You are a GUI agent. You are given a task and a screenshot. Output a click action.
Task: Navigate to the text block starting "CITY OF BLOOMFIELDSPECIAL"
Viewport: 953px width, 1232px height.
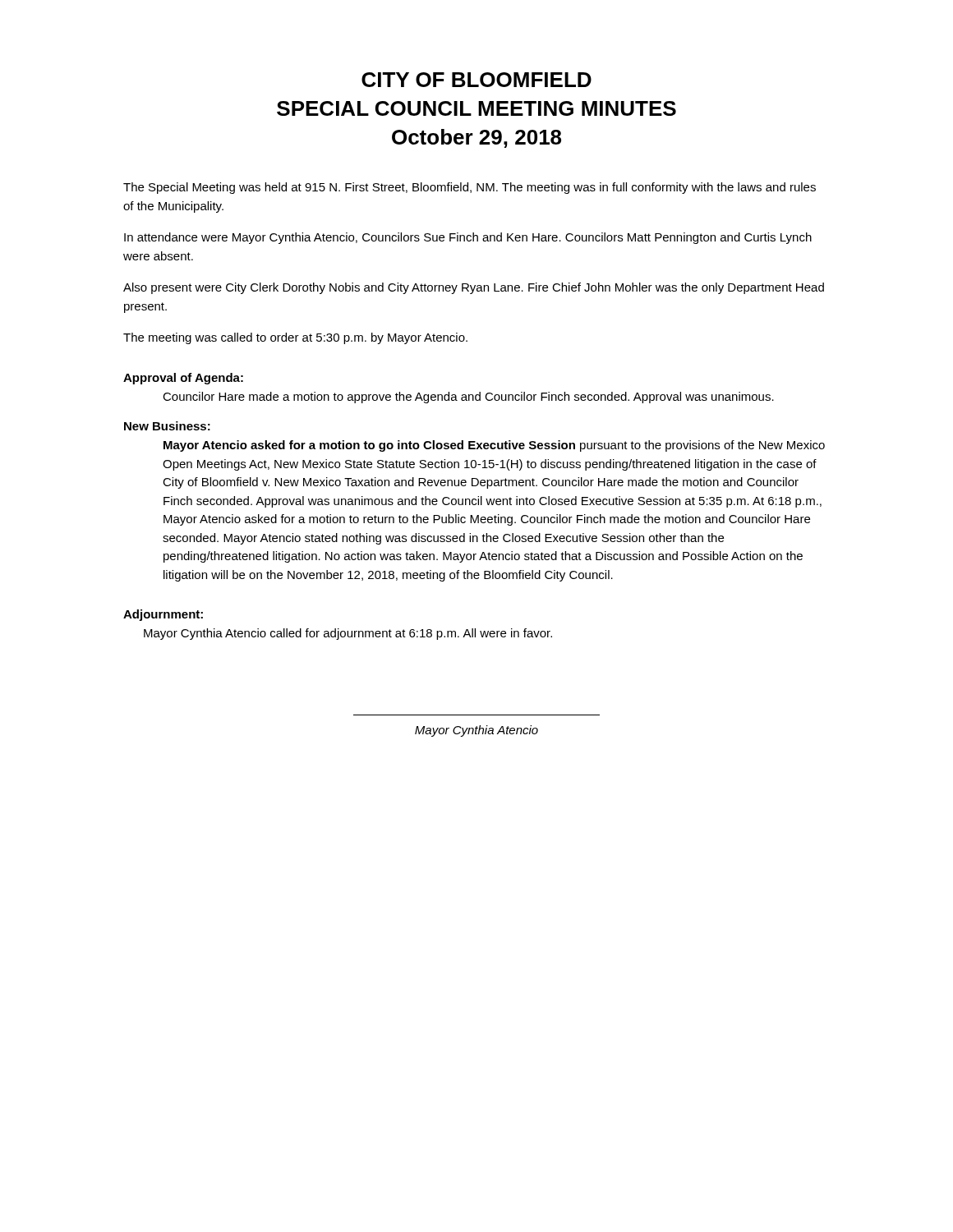(x=476, y=109)
